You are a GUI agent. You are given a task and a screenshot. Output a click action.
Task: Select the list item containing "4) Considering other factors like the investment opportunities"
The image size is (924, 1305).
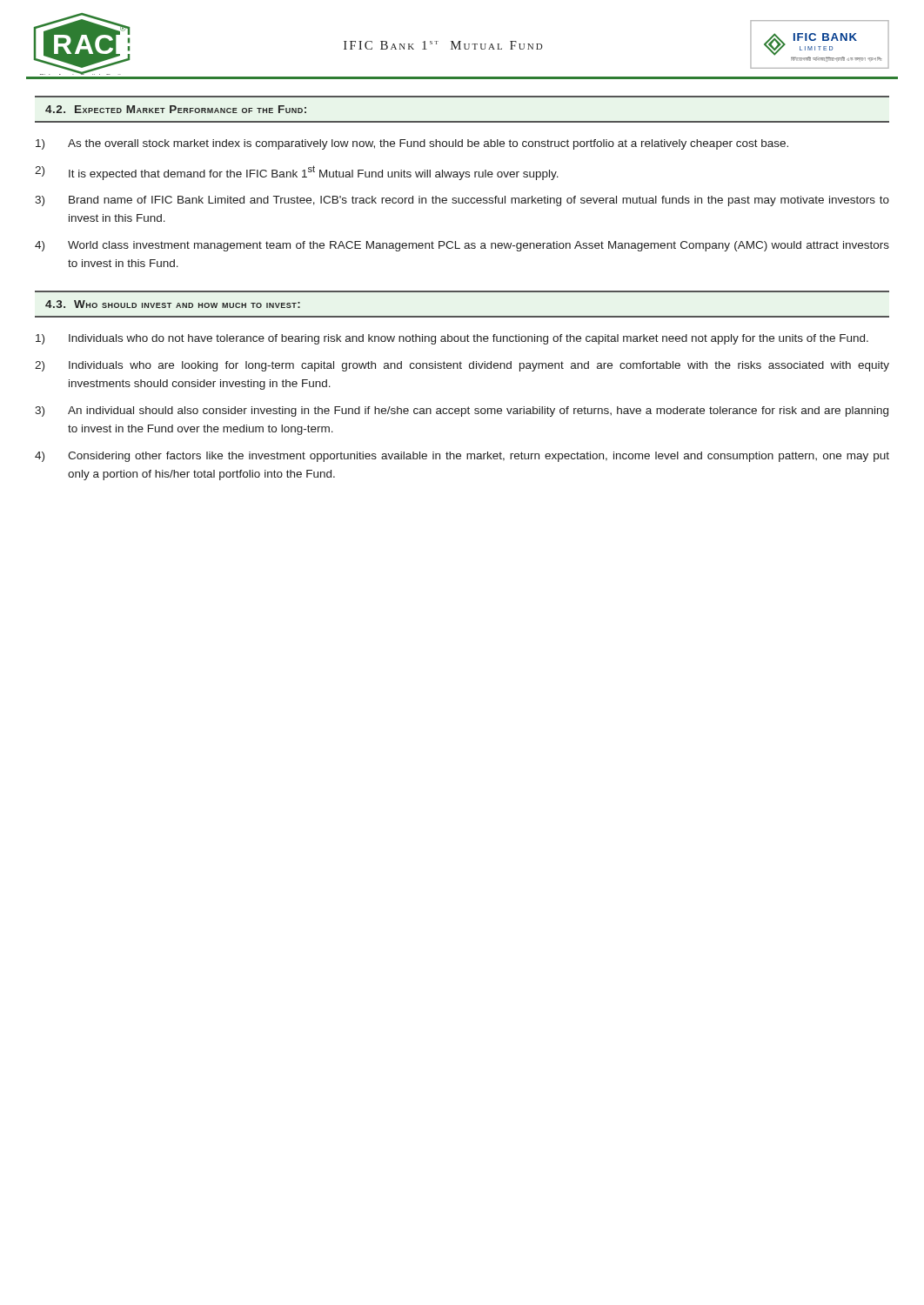click(462, 465)
